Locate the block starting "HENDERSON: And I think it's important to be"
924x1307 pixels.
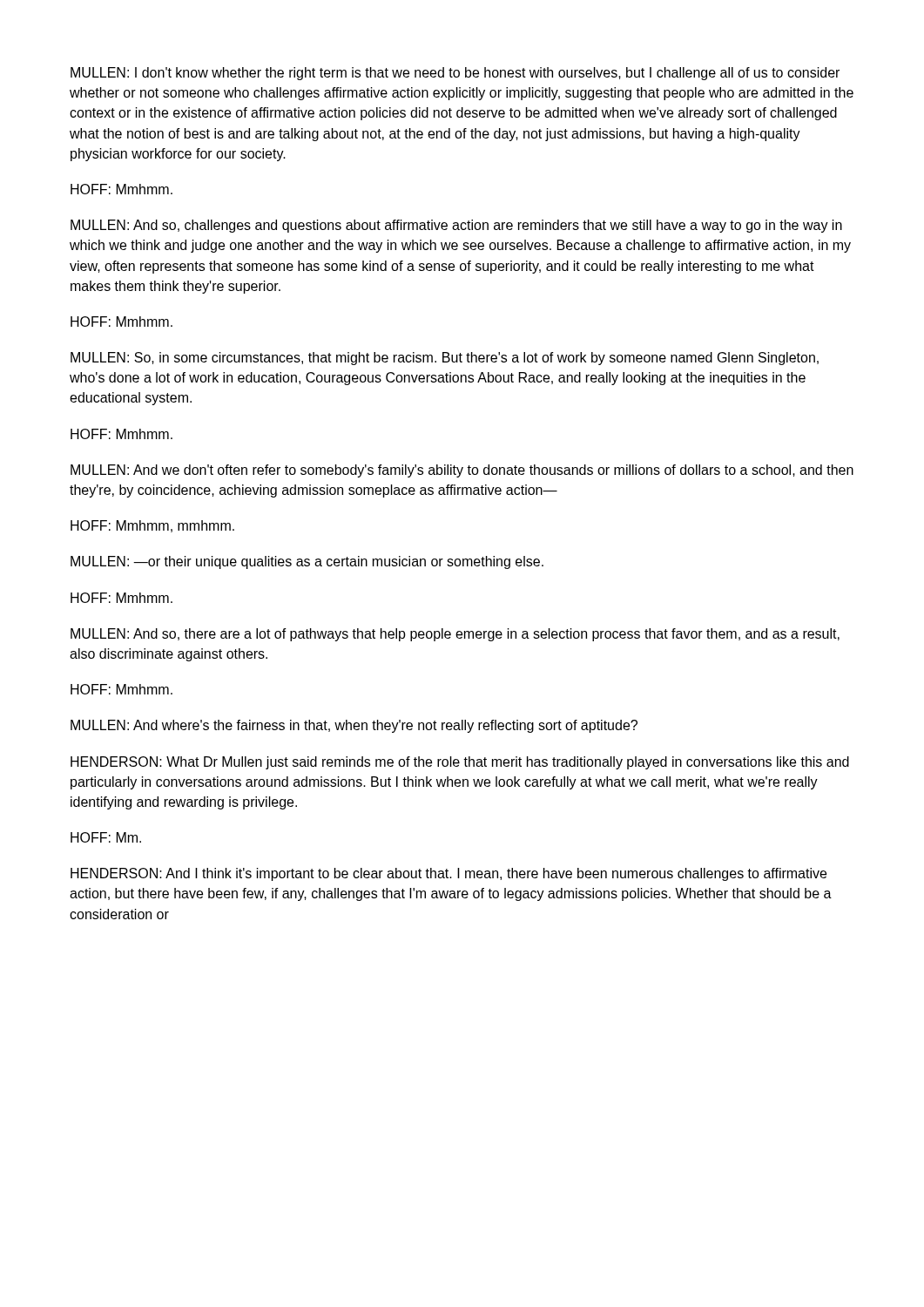coord(450,894)
